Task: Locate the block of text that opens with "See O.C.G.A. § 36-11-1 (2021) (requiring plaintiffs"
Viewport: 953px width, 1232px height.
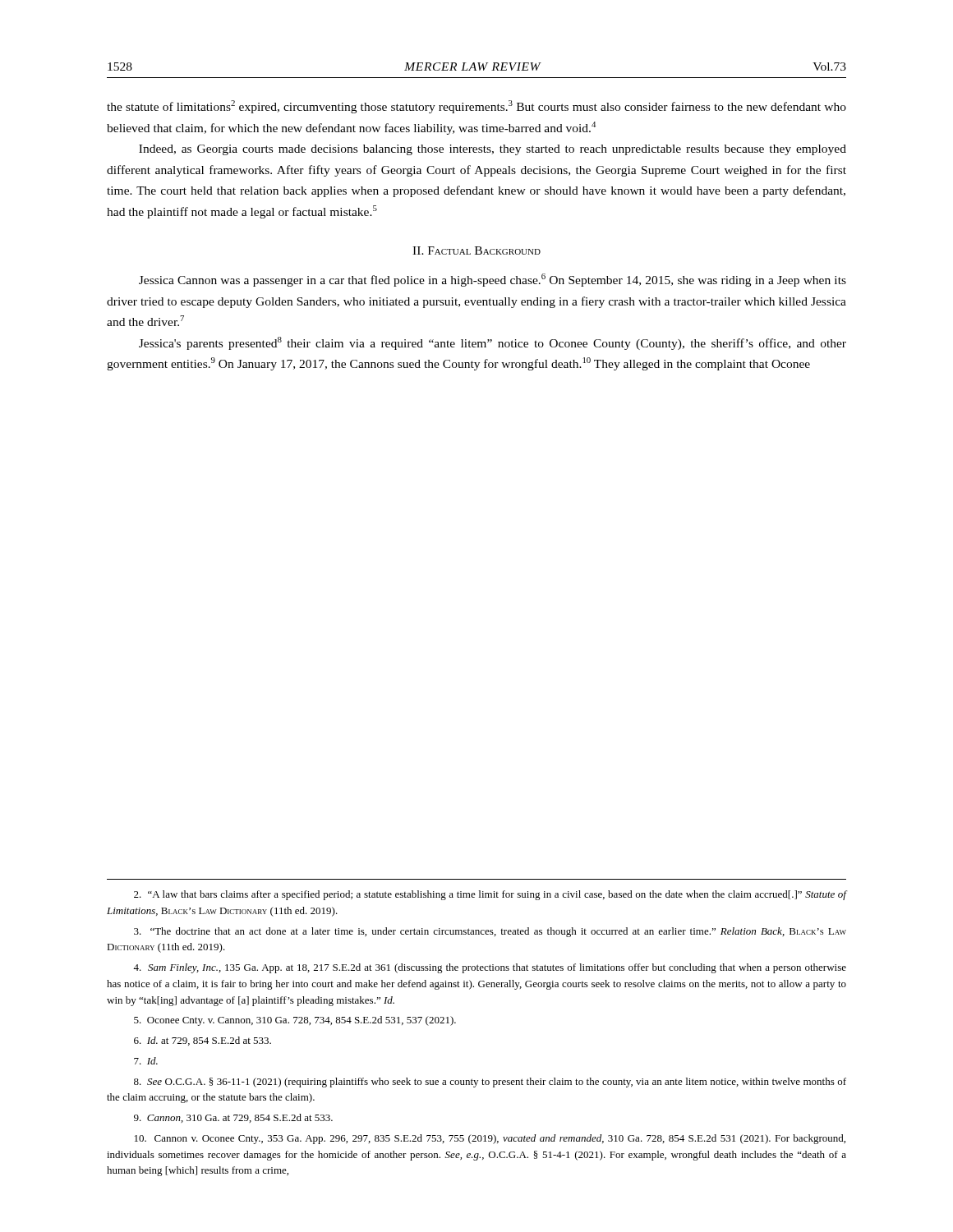Action: point(476,1089)
